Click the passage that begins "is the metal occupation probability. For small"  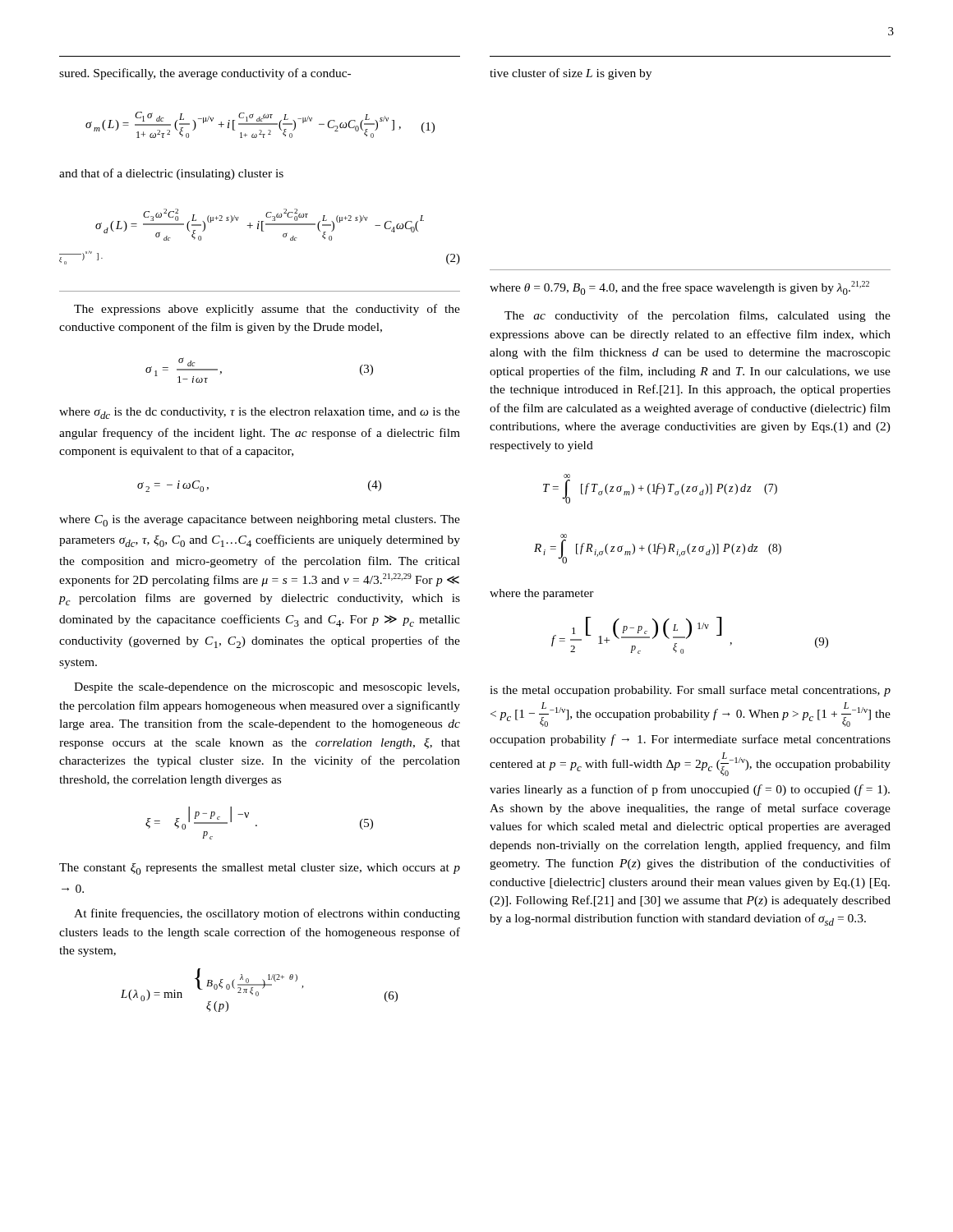pos(690,806)
